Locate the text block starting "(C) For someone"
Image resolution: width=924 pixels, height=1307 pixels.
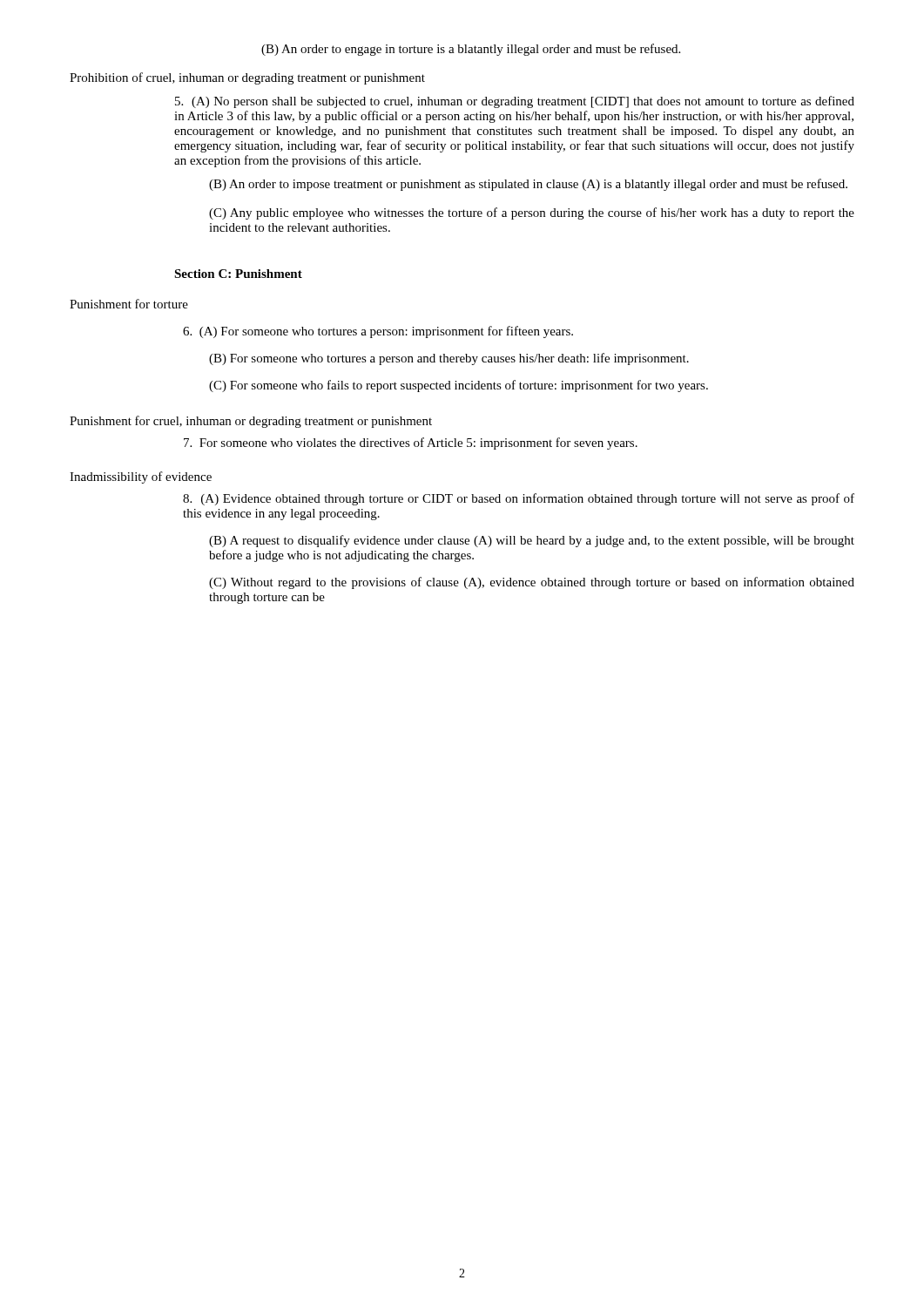pyautogui.click(x=532, y=386)
